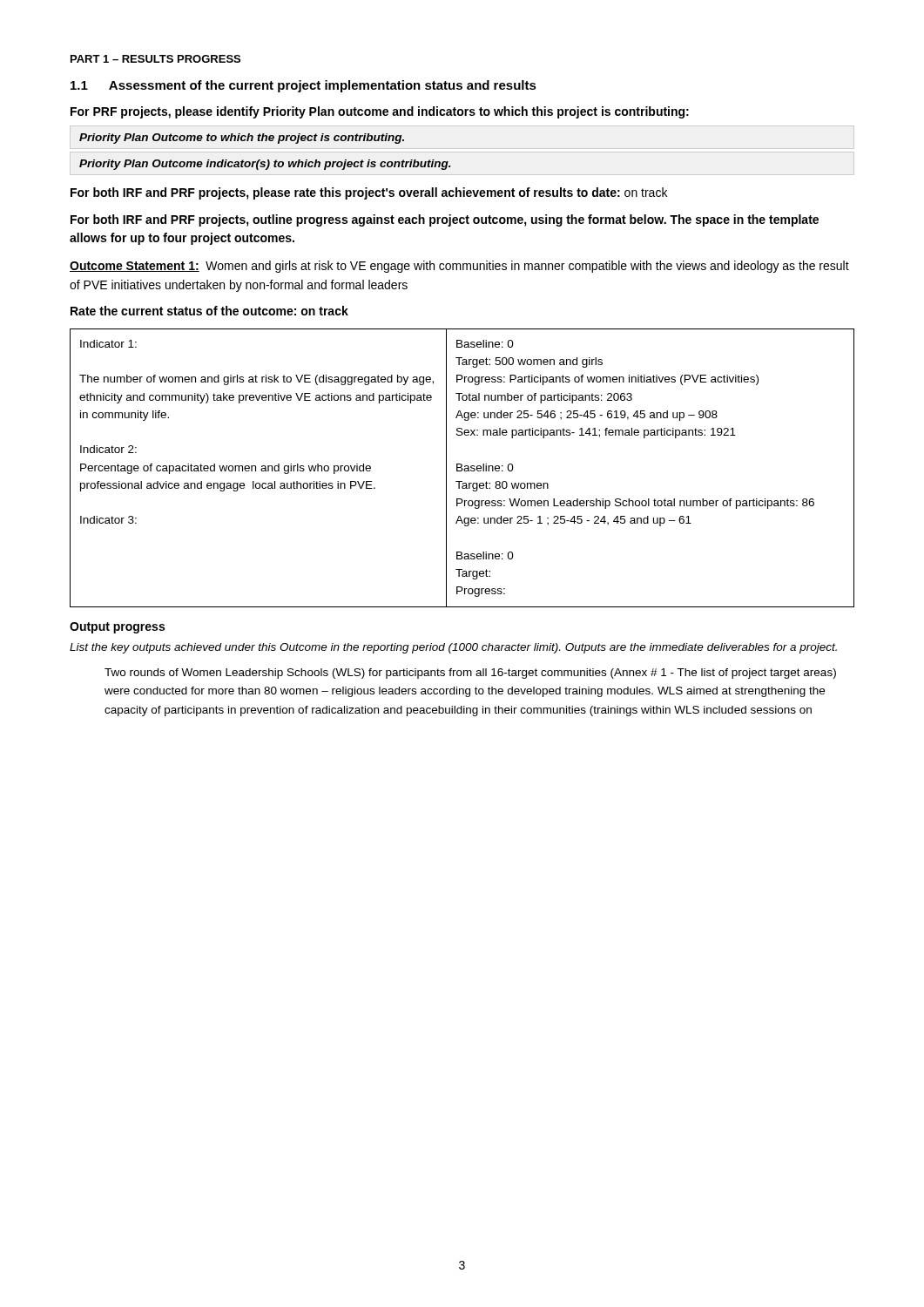Locate the element starting "PART 1 –"
Screen dimensions: 1307x924
tap(155, 59)
